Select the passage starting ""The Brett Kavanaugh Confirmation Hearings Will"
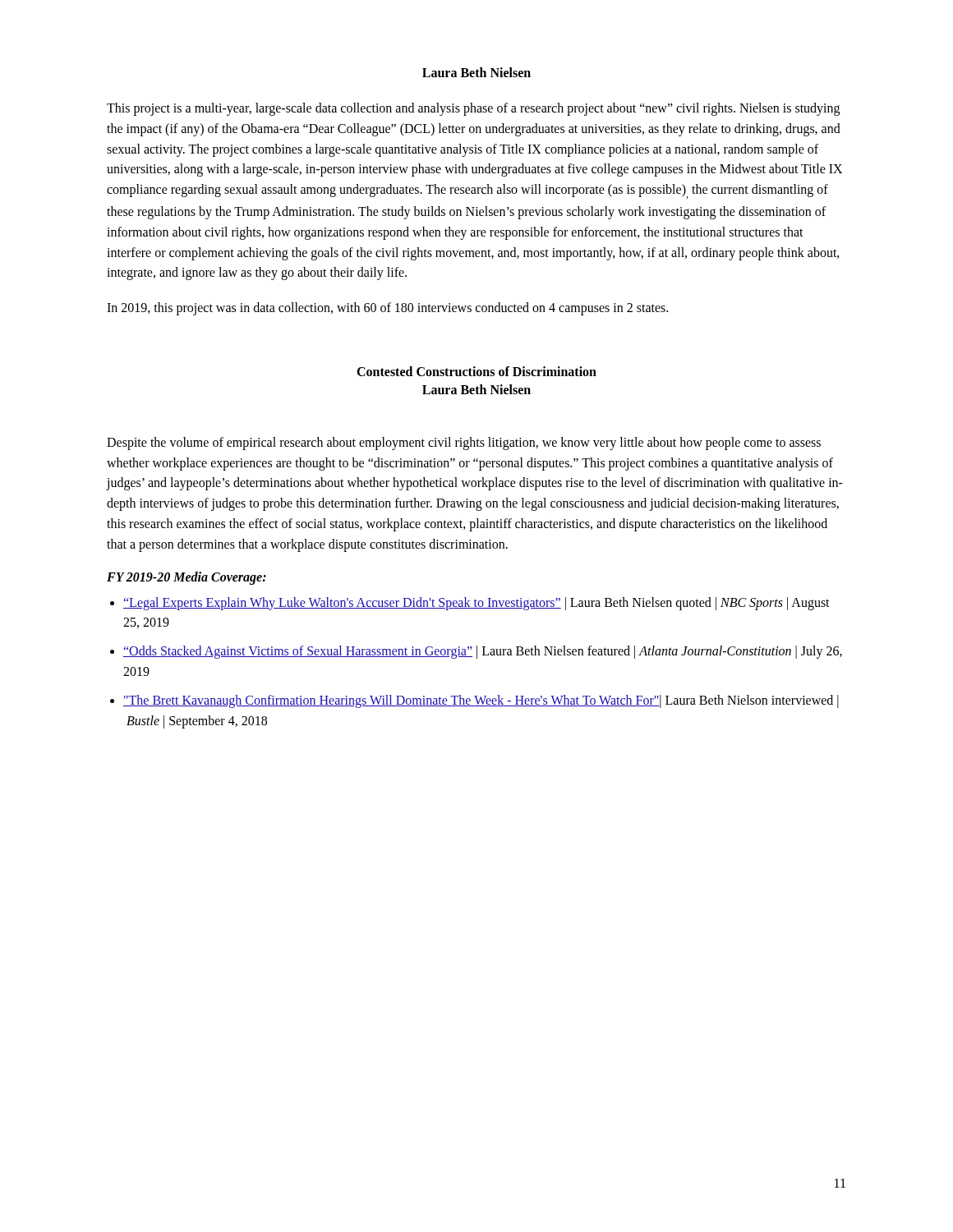Screen dimensions: 1232x953 coord(481,710)
